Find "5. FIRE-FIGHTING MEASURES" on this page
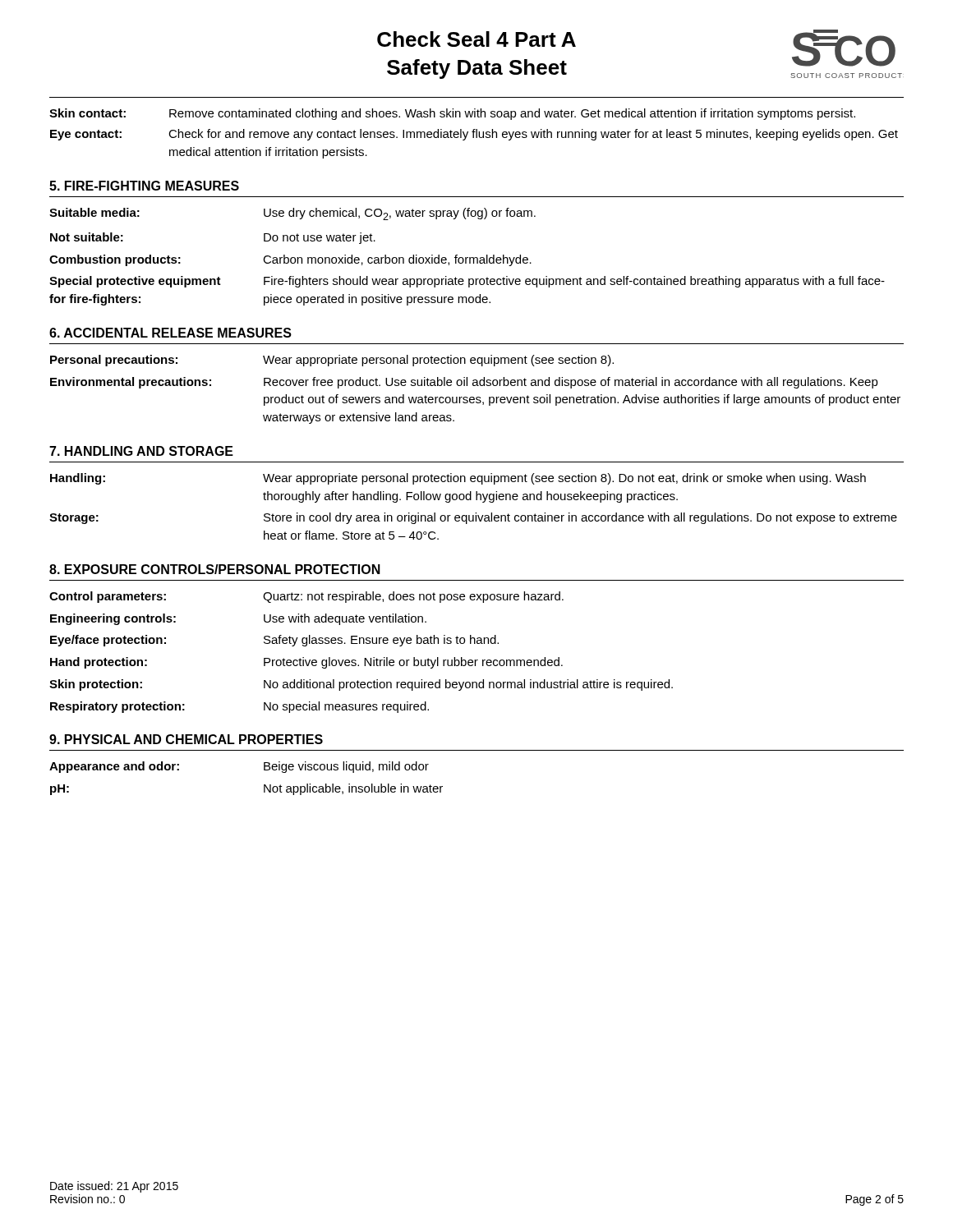Image resolution: width=953 pixels, height=1232 pixels. coord(144,186)
